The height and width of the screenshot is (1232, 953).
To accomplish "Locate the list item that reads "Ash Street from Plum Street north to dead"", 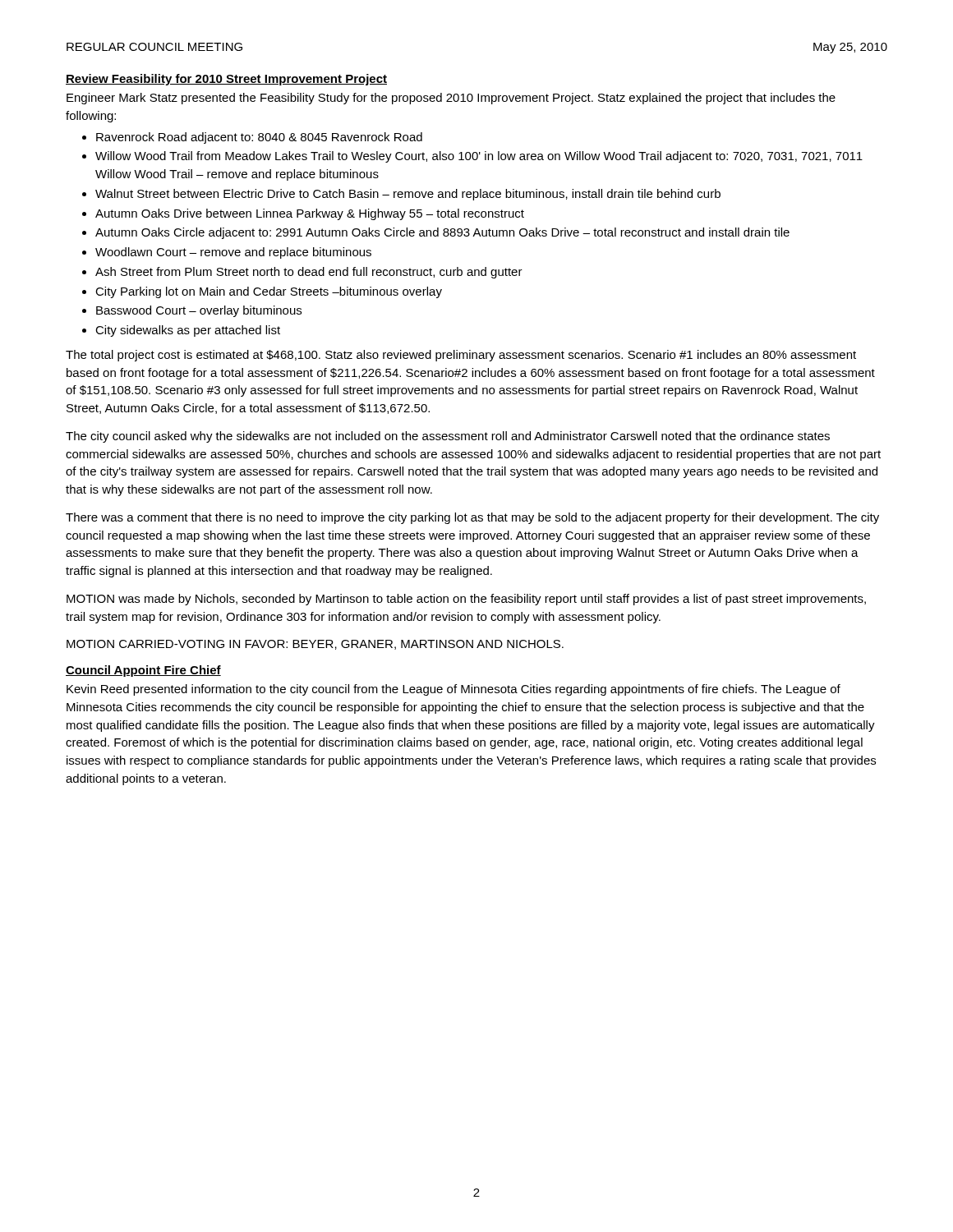I will click(309, 271).
